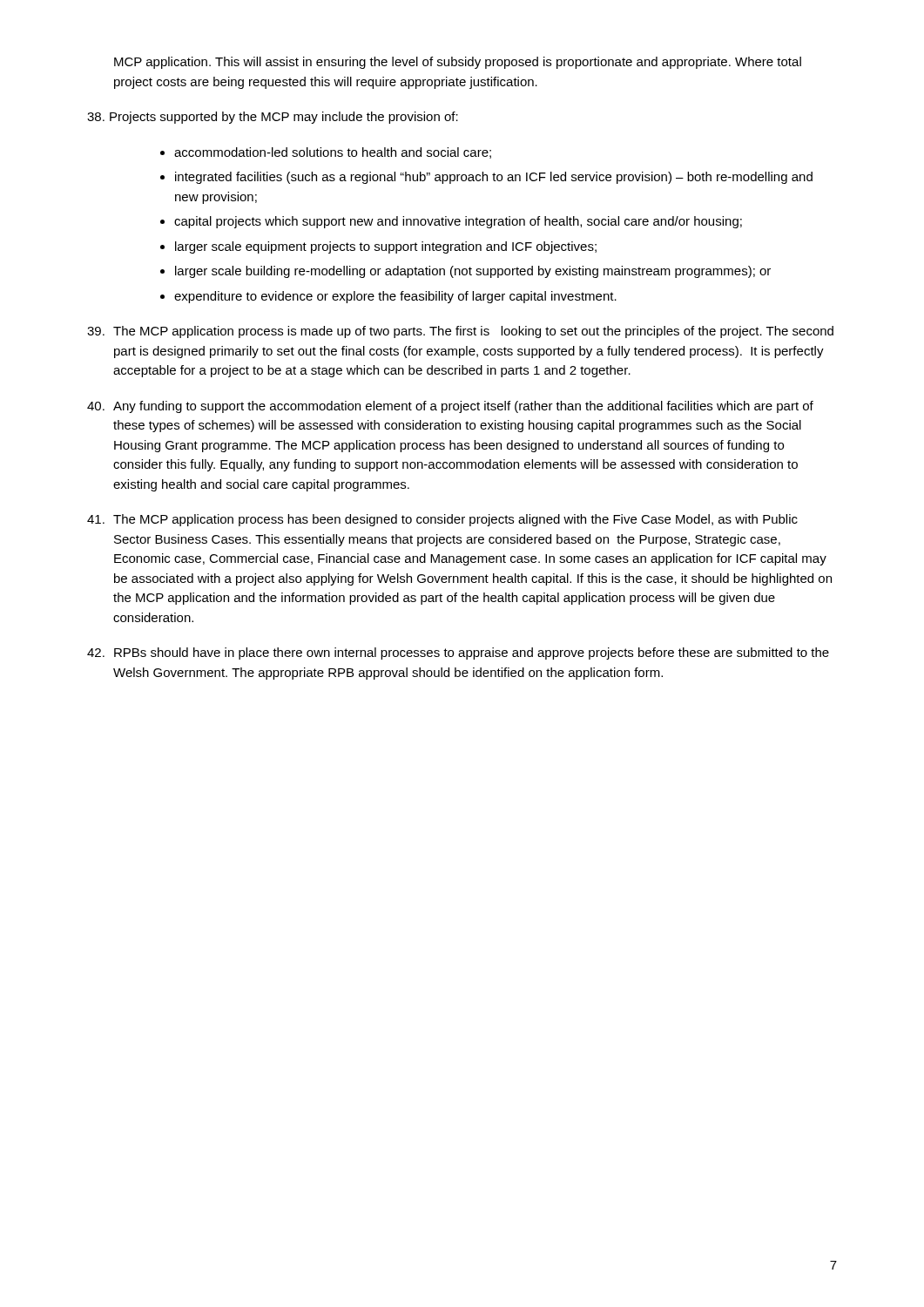Find the block on this page that starts "Projects supported by the"

point(273,116)
